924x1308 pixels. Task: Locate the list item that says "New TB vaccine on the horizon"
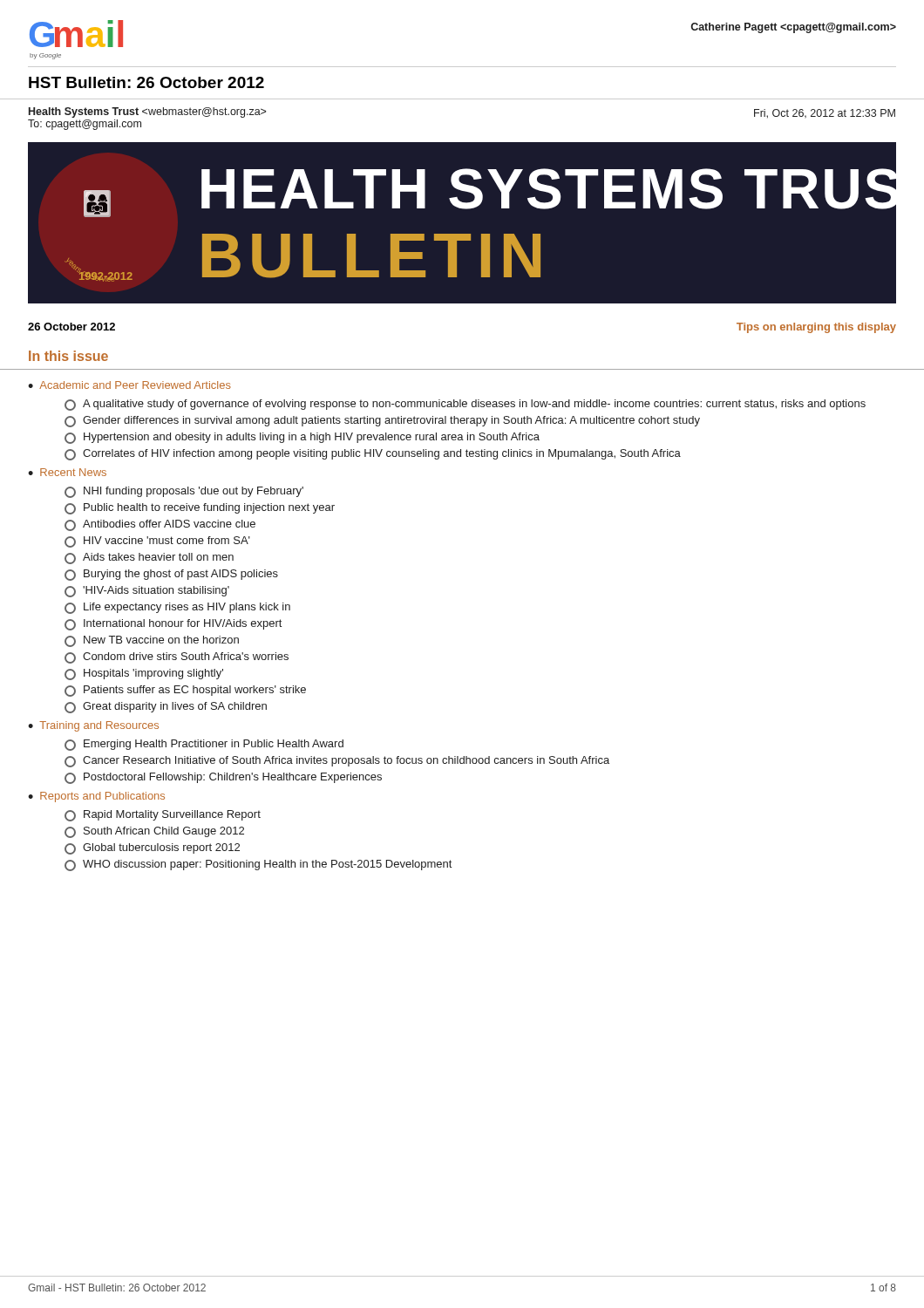(x=152, y=640)
